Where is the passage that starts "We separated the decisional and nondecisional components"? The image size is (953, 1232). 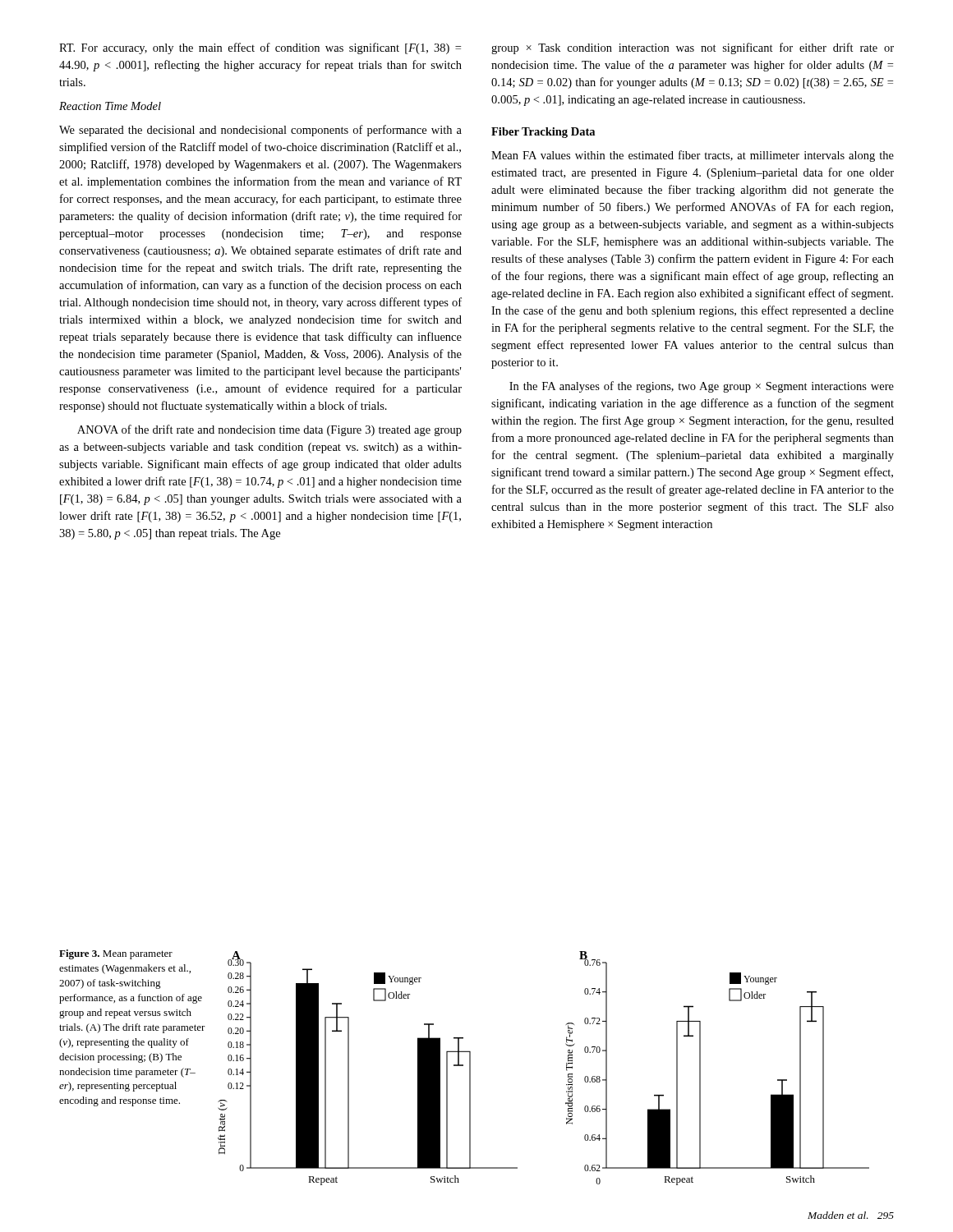260,332
